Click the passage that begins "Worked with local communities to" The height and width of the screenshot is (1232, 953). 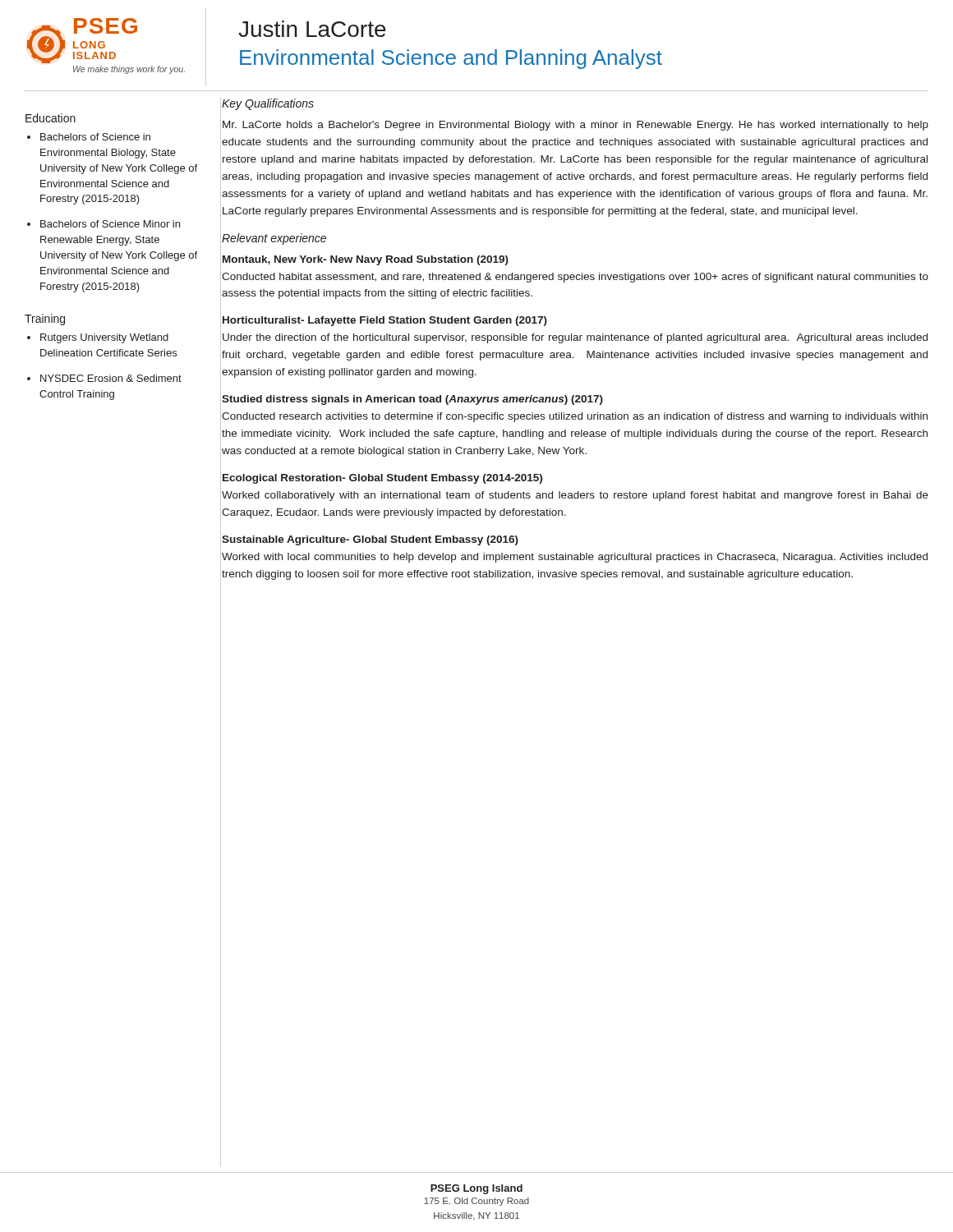(575, 565)
